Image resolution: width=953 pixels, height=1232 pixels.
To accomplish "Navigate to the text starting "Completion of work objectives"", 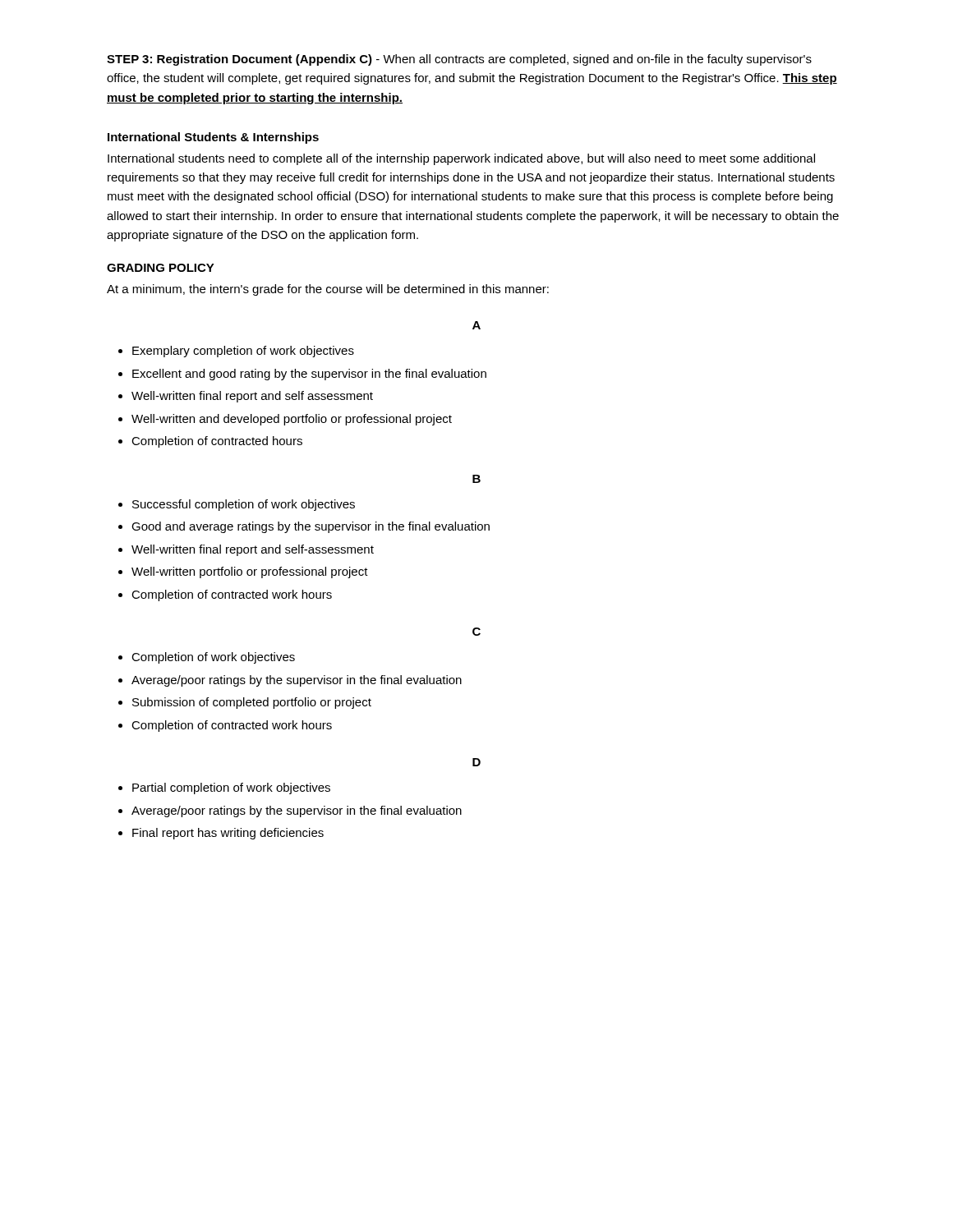I will point(213,657).
